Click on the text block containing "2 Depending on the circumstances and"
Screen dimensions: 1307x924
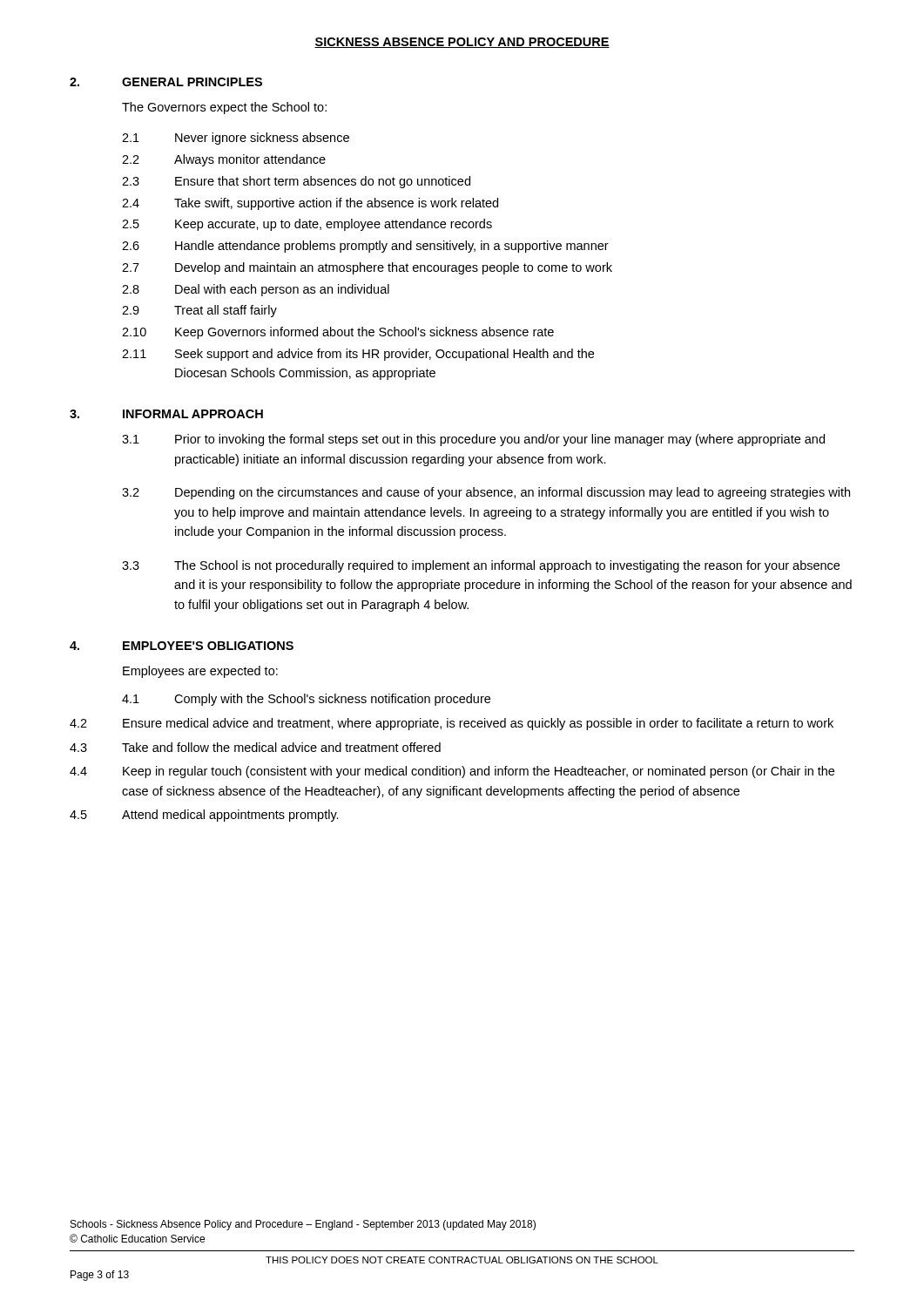click(x=488, y=512)
